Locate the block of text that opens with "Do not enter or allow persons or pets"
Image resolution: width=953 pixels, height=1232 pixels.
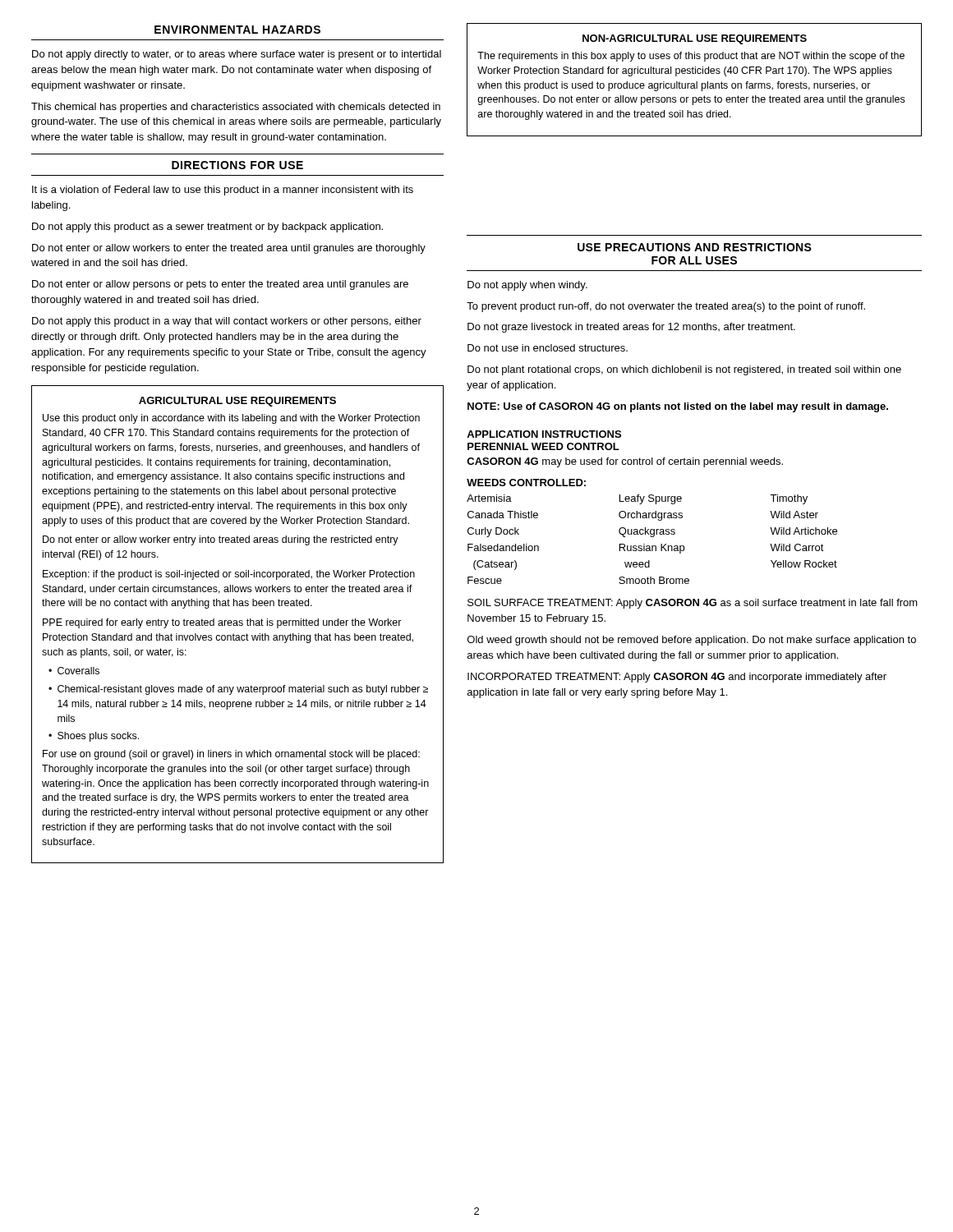(220, 292)
